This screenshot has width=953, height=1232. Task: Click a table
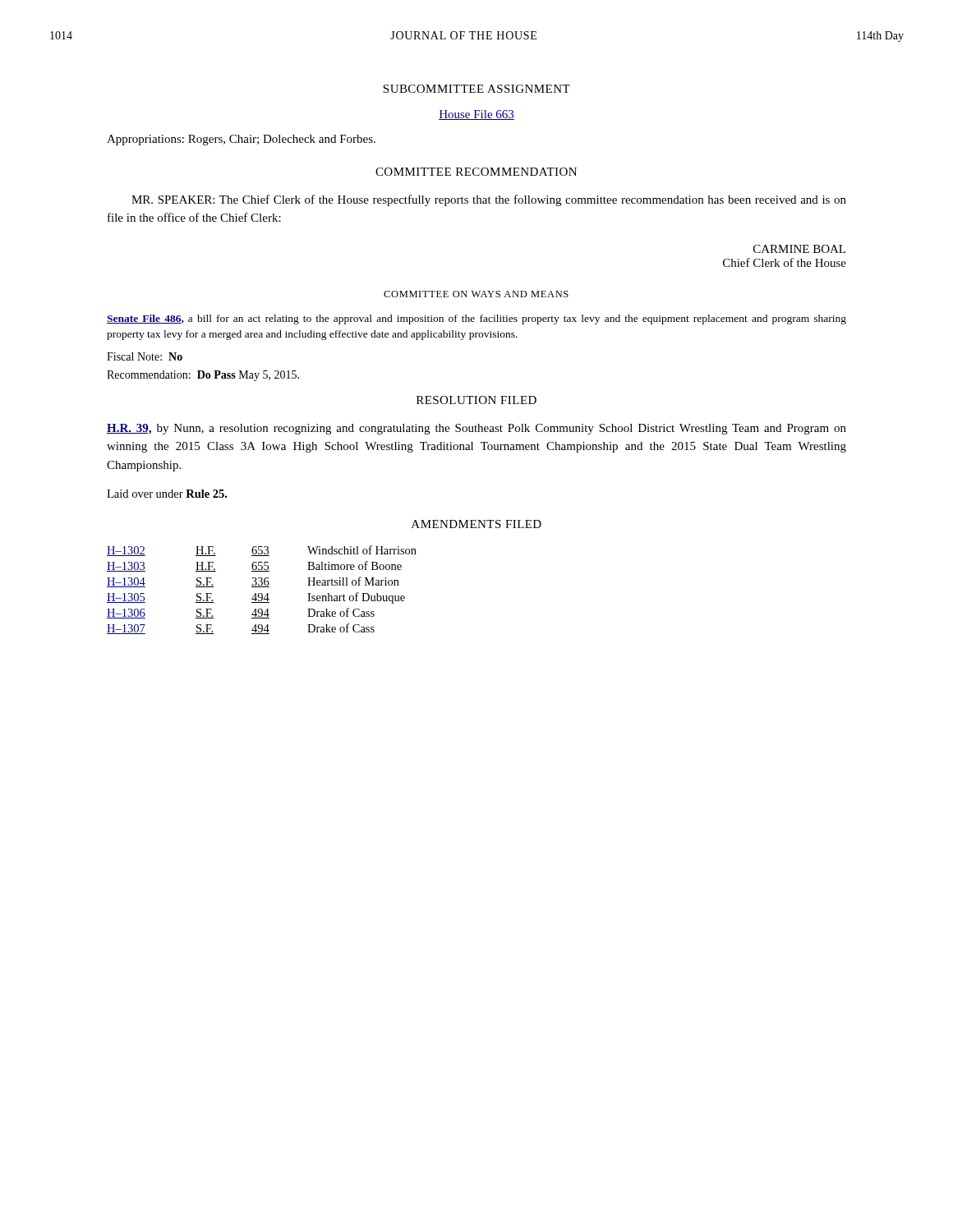tap(476, 590)
